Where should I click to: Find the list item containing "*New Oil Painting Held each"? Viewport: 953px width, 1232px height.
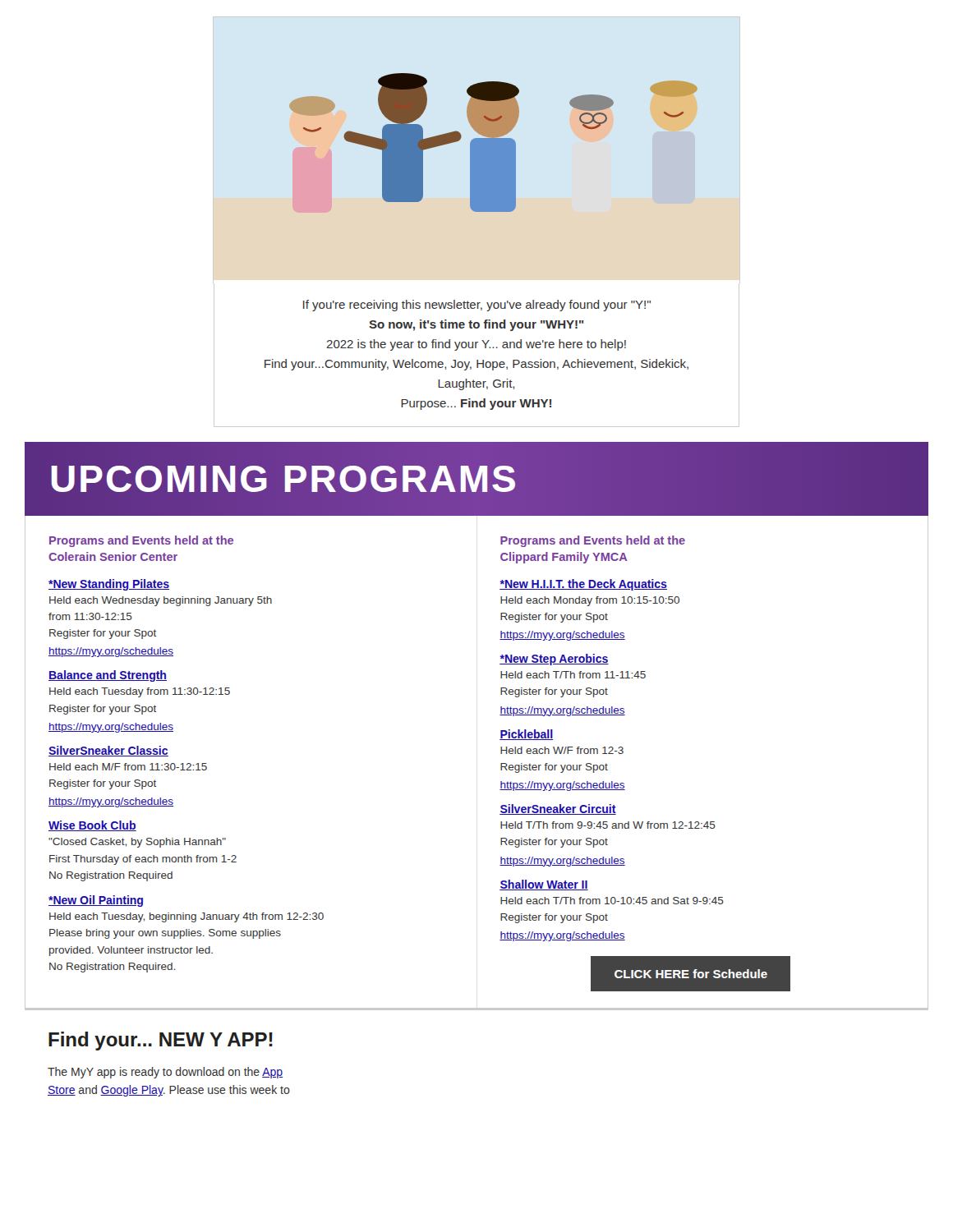(x=251, y=934)
